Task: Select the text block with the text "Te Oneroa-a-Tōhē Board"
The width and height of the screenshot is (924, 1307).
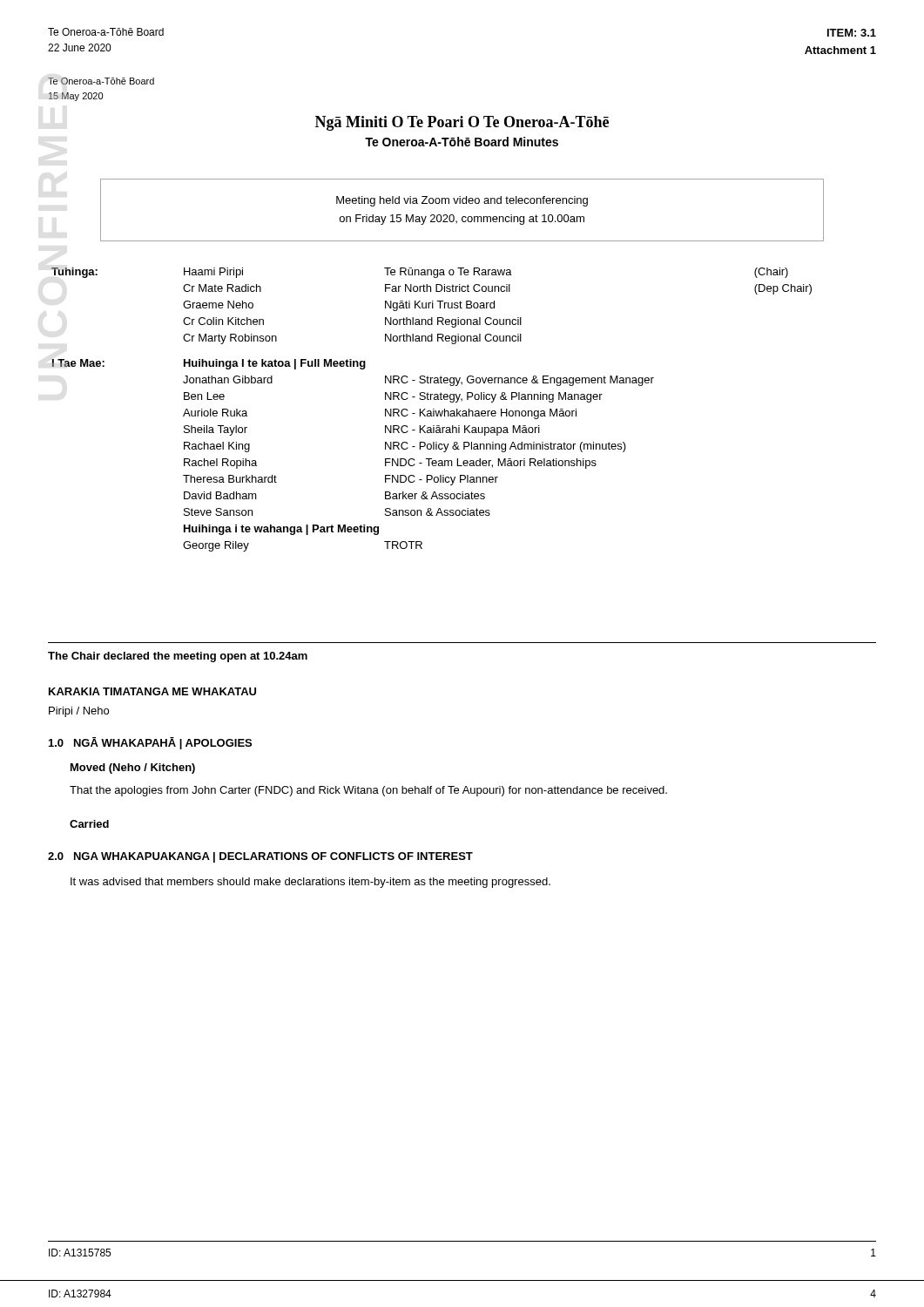Action: click(x=101, y=88)
